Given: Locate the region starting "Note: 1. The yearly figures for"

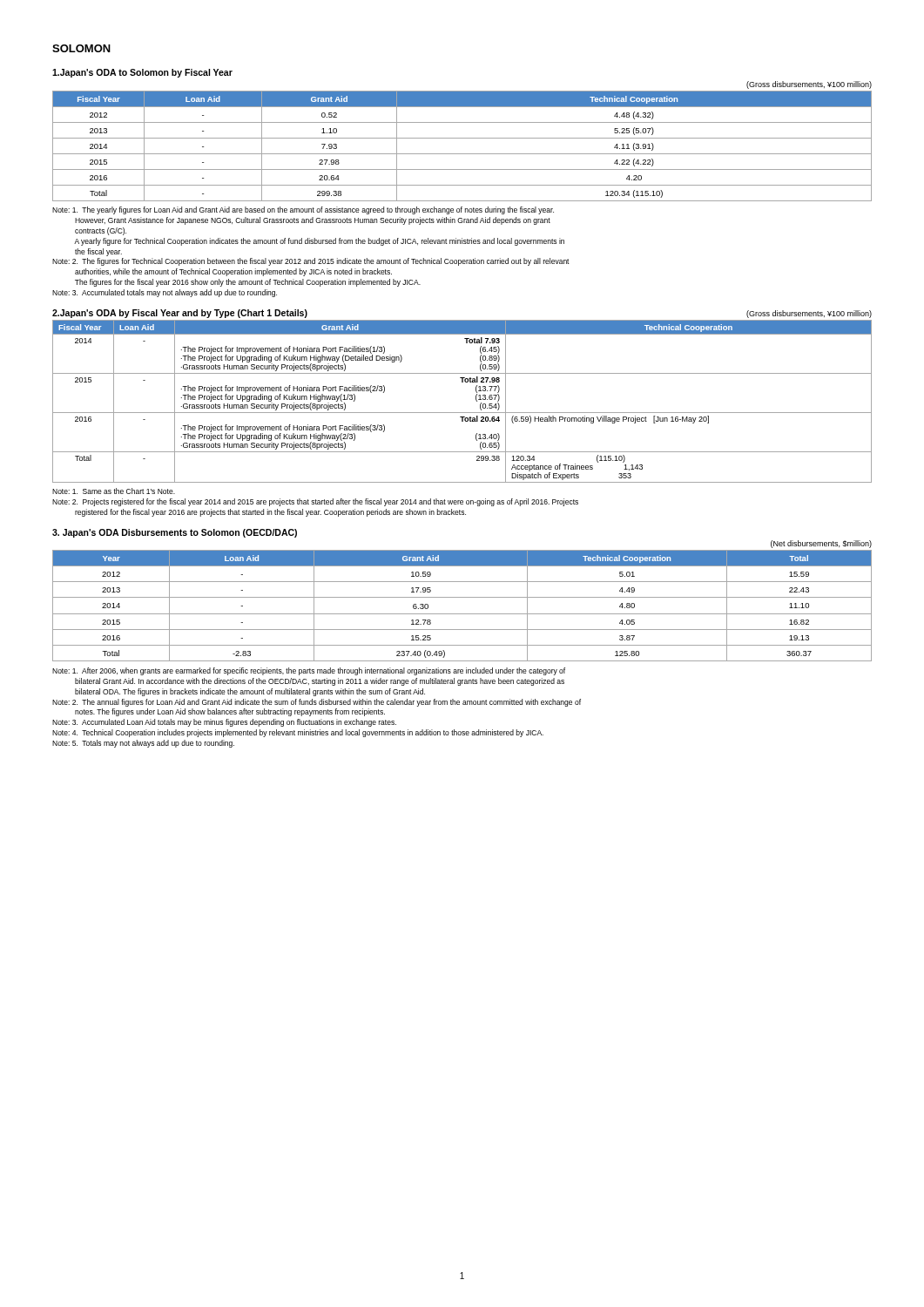Looking at the screenshot, I should [x=311, y=251].
